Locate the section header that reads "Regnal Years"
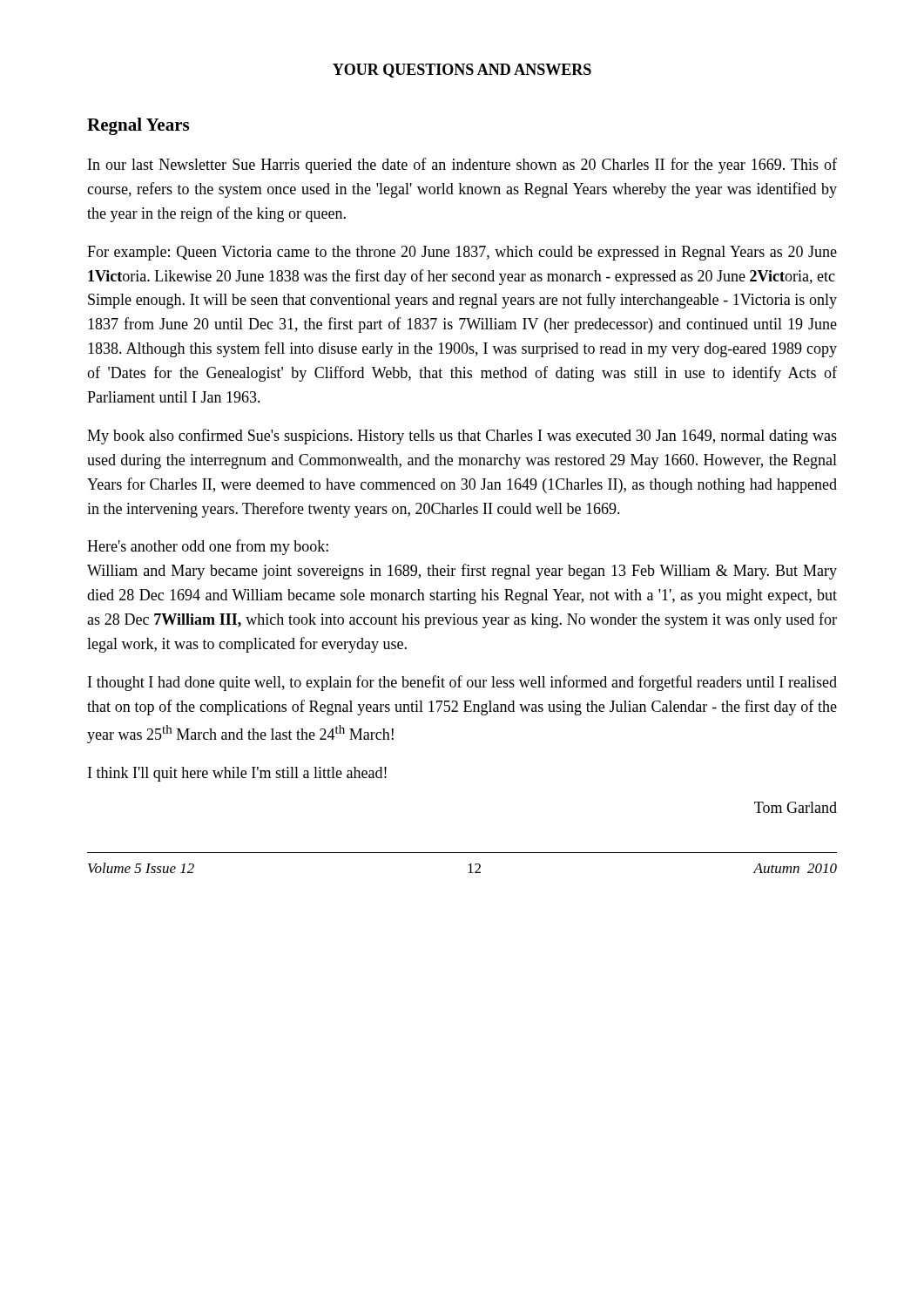 pyautogui.click(x=138, y=125)
